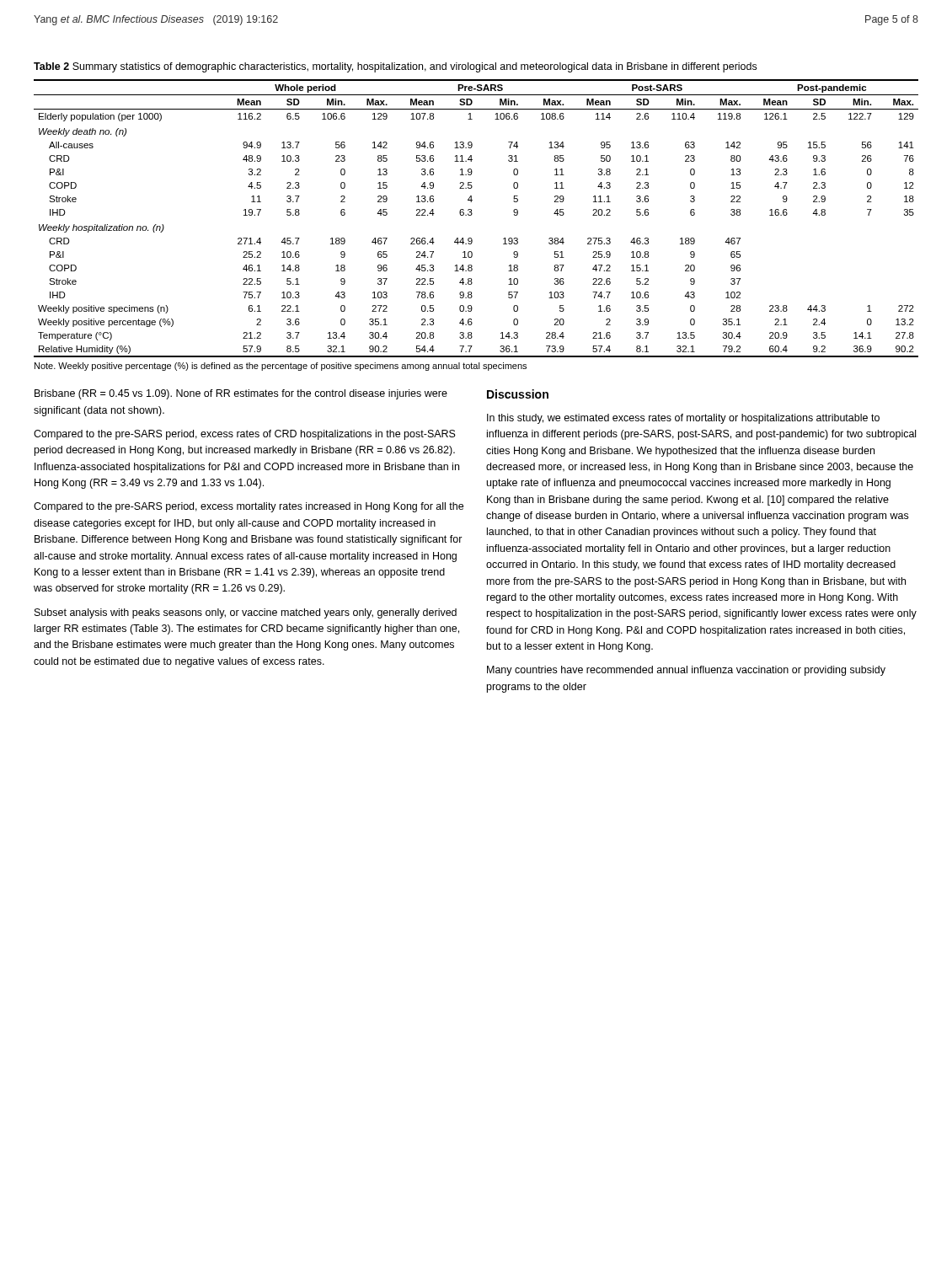Locate the text block that reads "Brisbane (RR = 0.45 vs 1.09)."

(240, 402)
